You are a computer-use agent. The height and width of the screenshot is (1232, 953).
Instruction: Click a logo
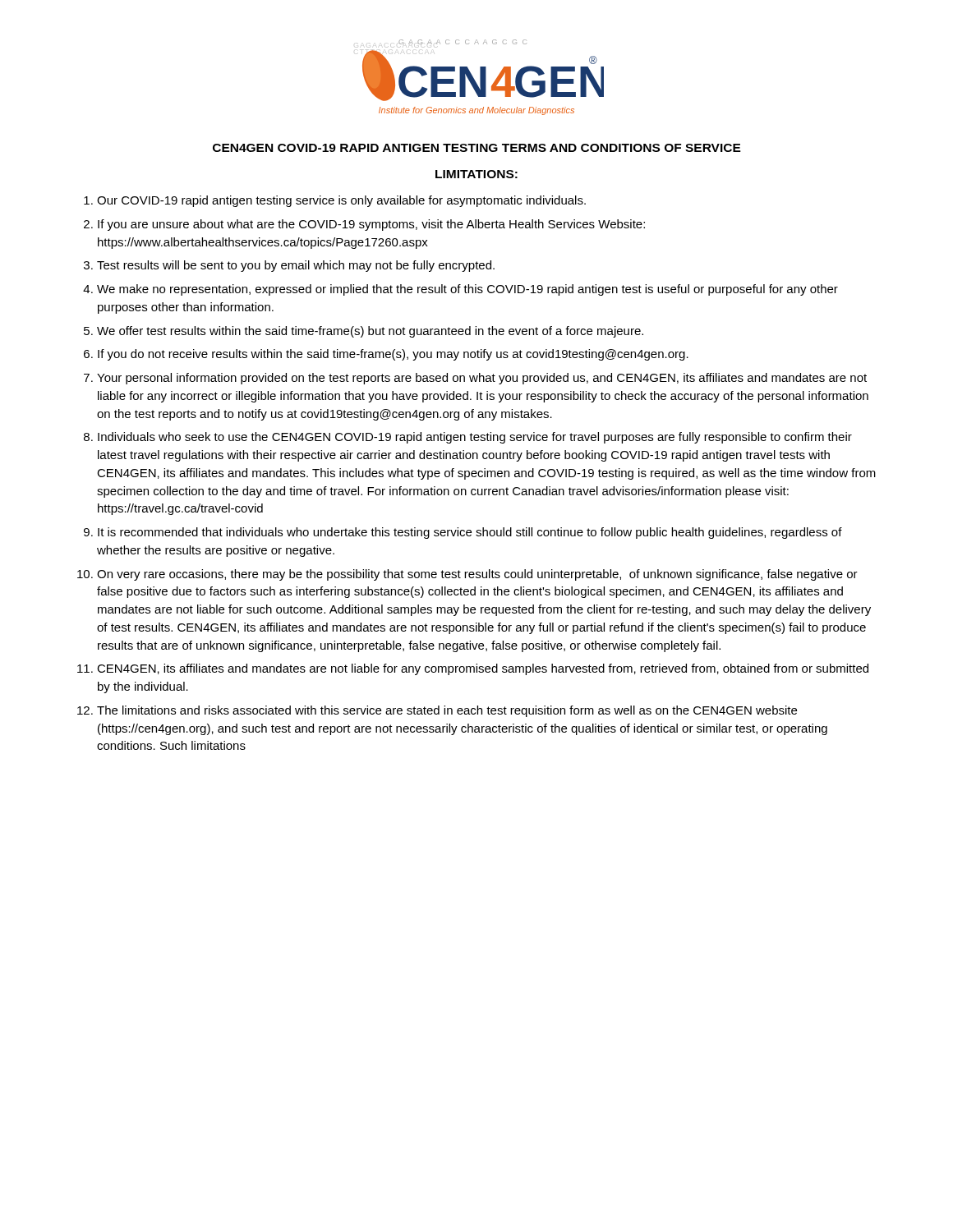click(x=476, y=79)
